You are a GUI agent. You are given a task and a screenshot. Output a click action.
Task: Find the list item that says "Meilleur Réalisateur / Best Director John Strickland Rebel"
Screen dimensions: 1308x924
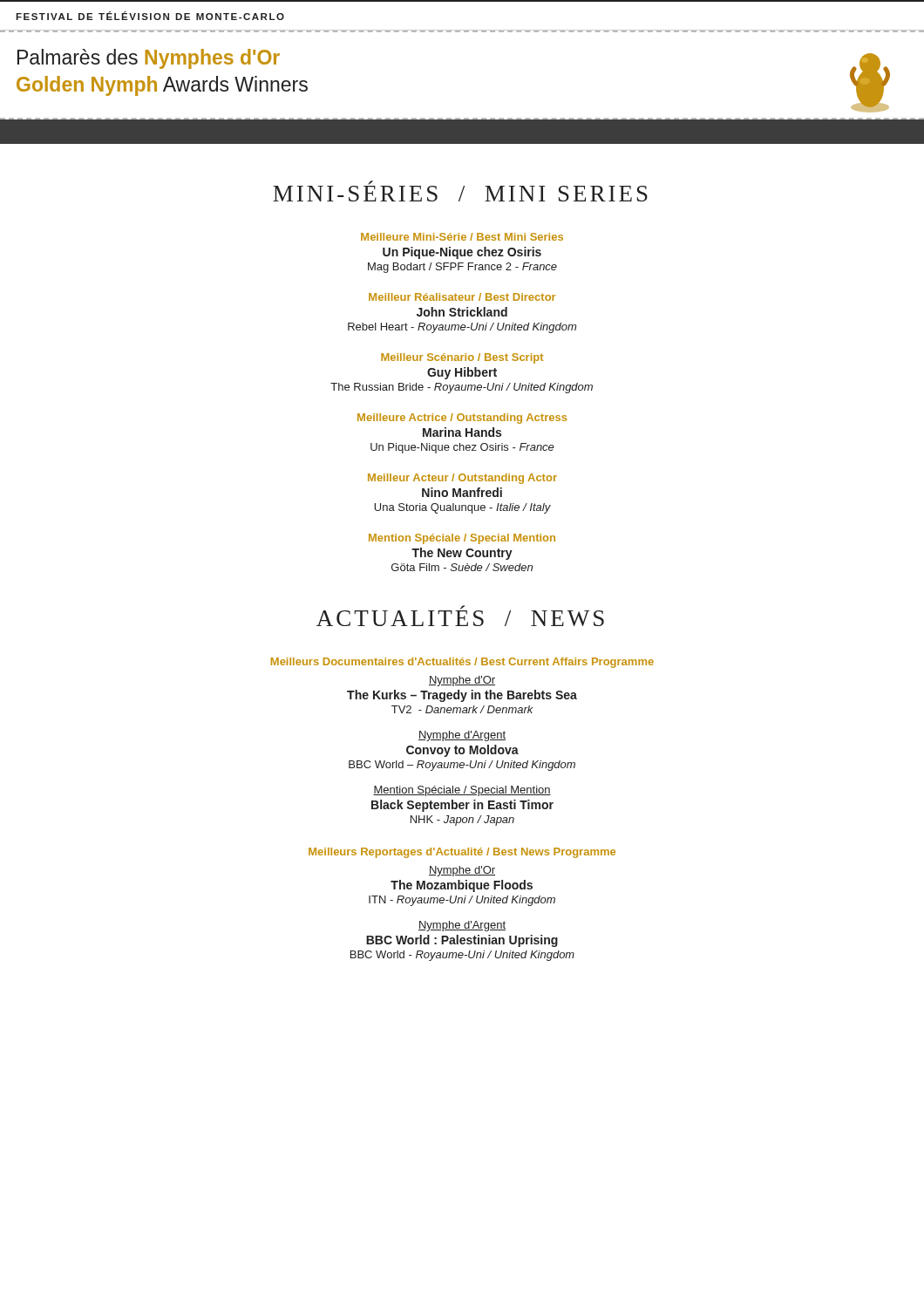462,312
